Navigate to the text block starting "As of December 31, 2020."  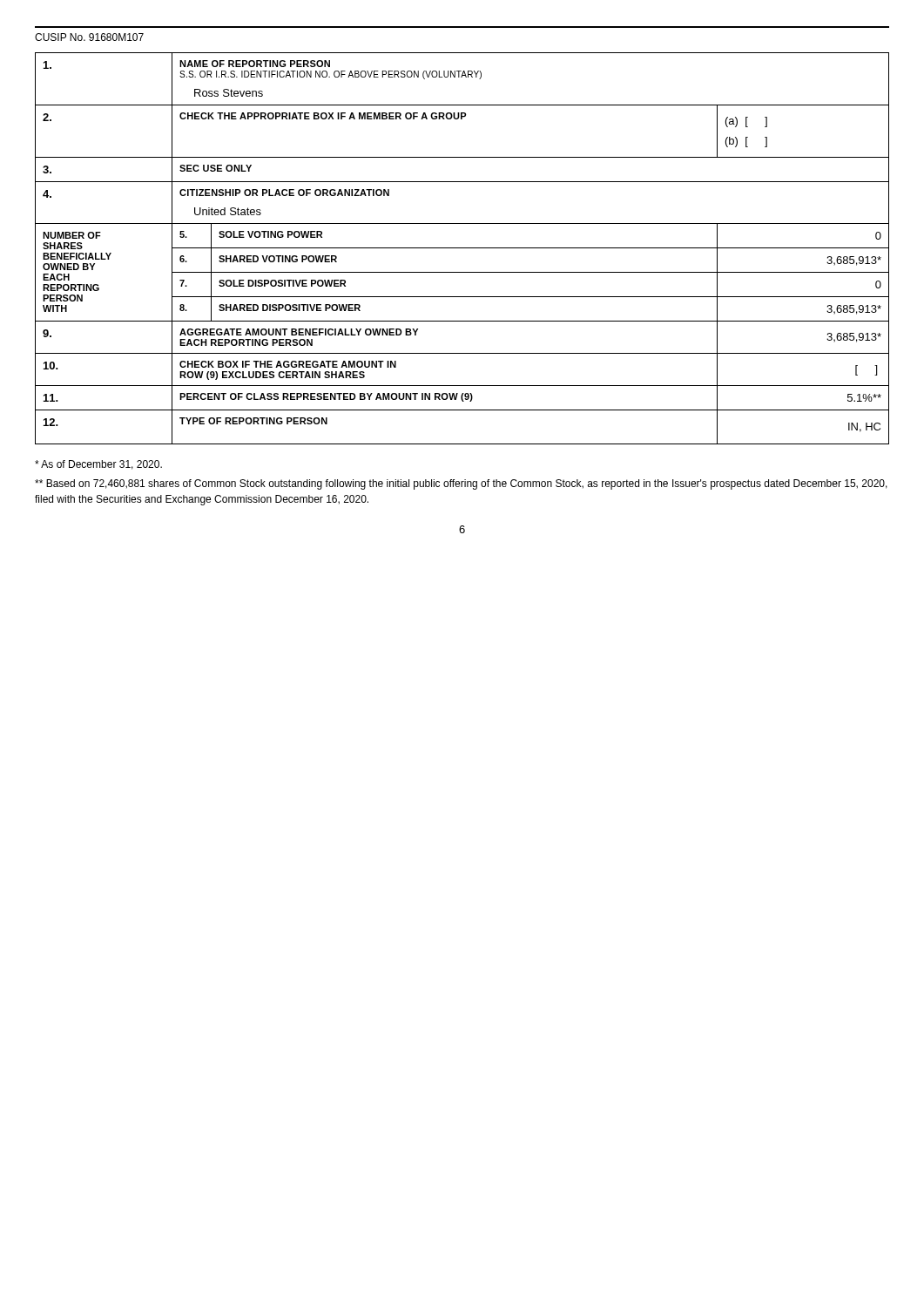coord(99,464)
